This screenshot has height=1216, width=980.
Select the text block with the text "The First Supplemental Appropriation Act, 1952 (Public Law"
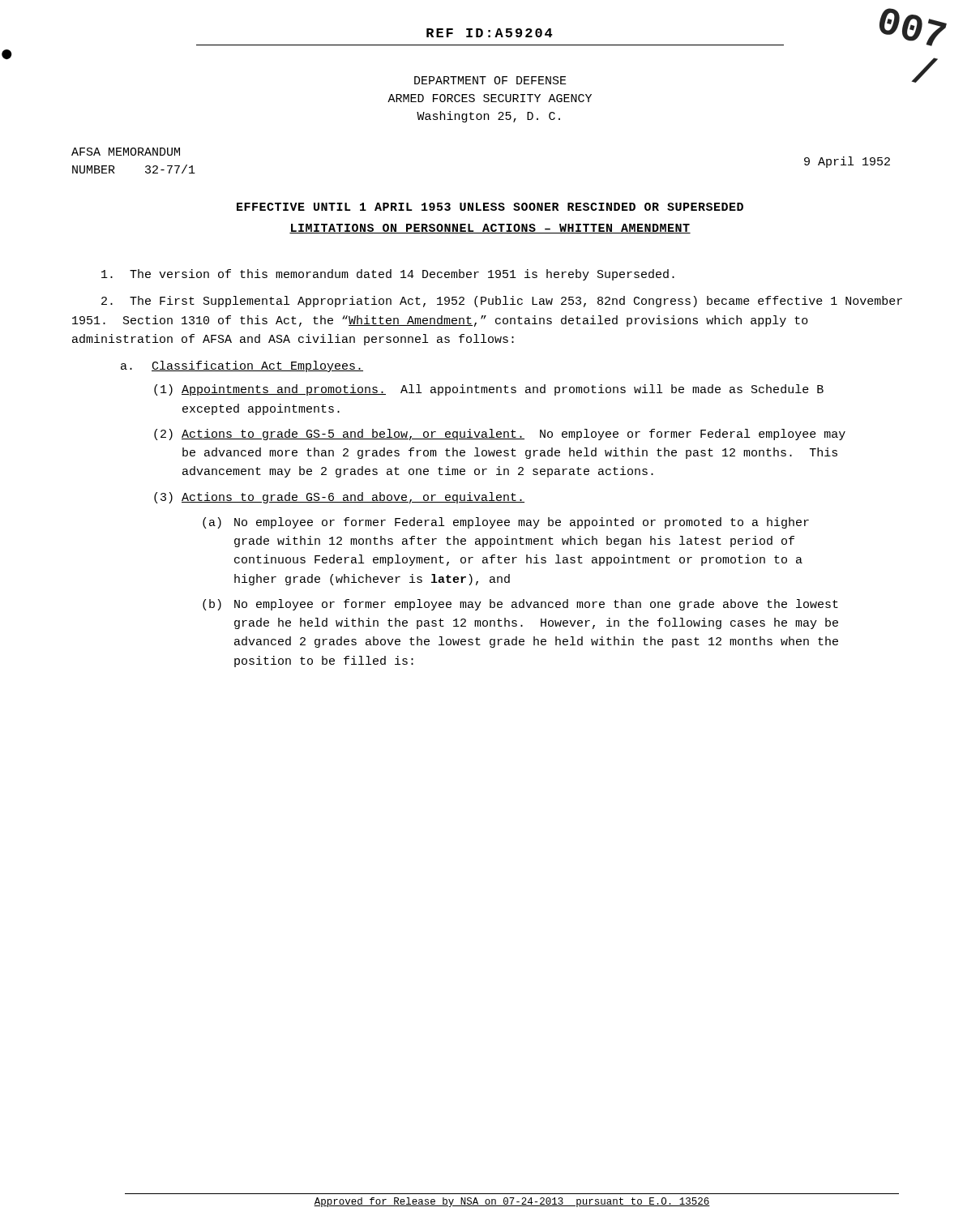tap(487, 321)
